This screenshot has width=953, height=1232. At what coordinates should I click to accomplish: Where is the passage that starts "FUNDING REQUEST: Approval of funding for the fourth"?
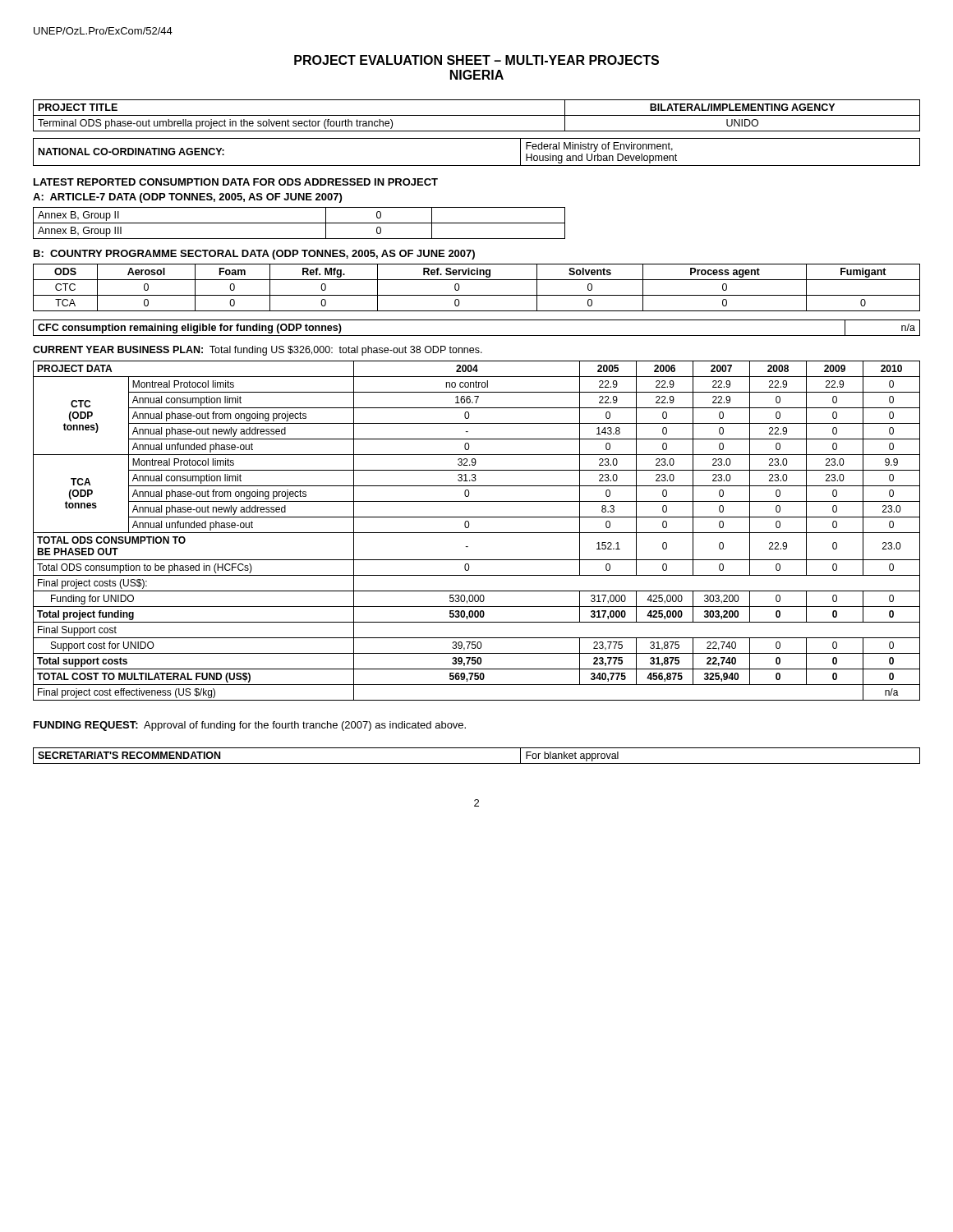pos(250,725)
